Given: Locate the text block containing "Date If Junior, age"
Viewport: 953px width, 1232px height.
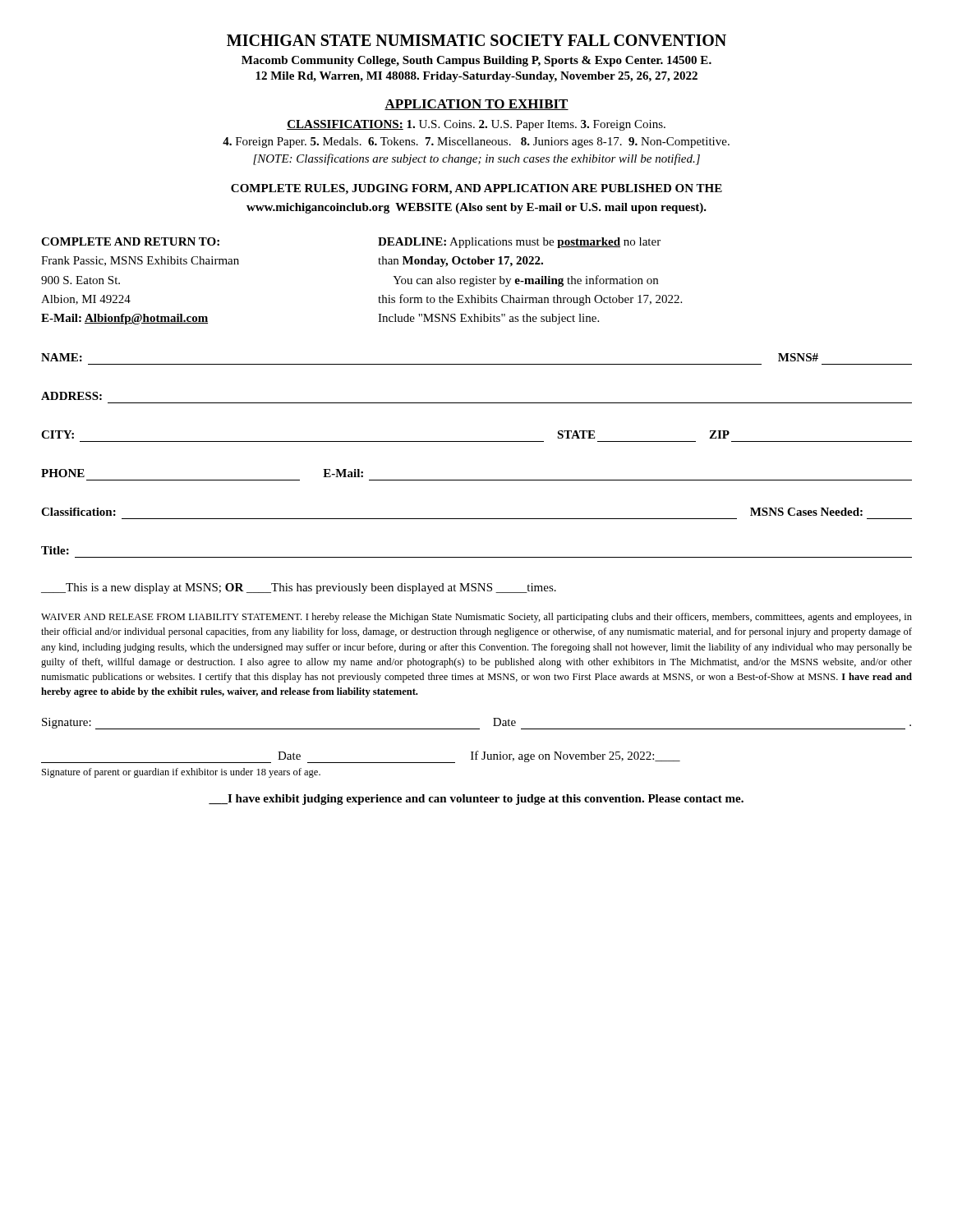Looking at the screenshot, I should point(360,755).
